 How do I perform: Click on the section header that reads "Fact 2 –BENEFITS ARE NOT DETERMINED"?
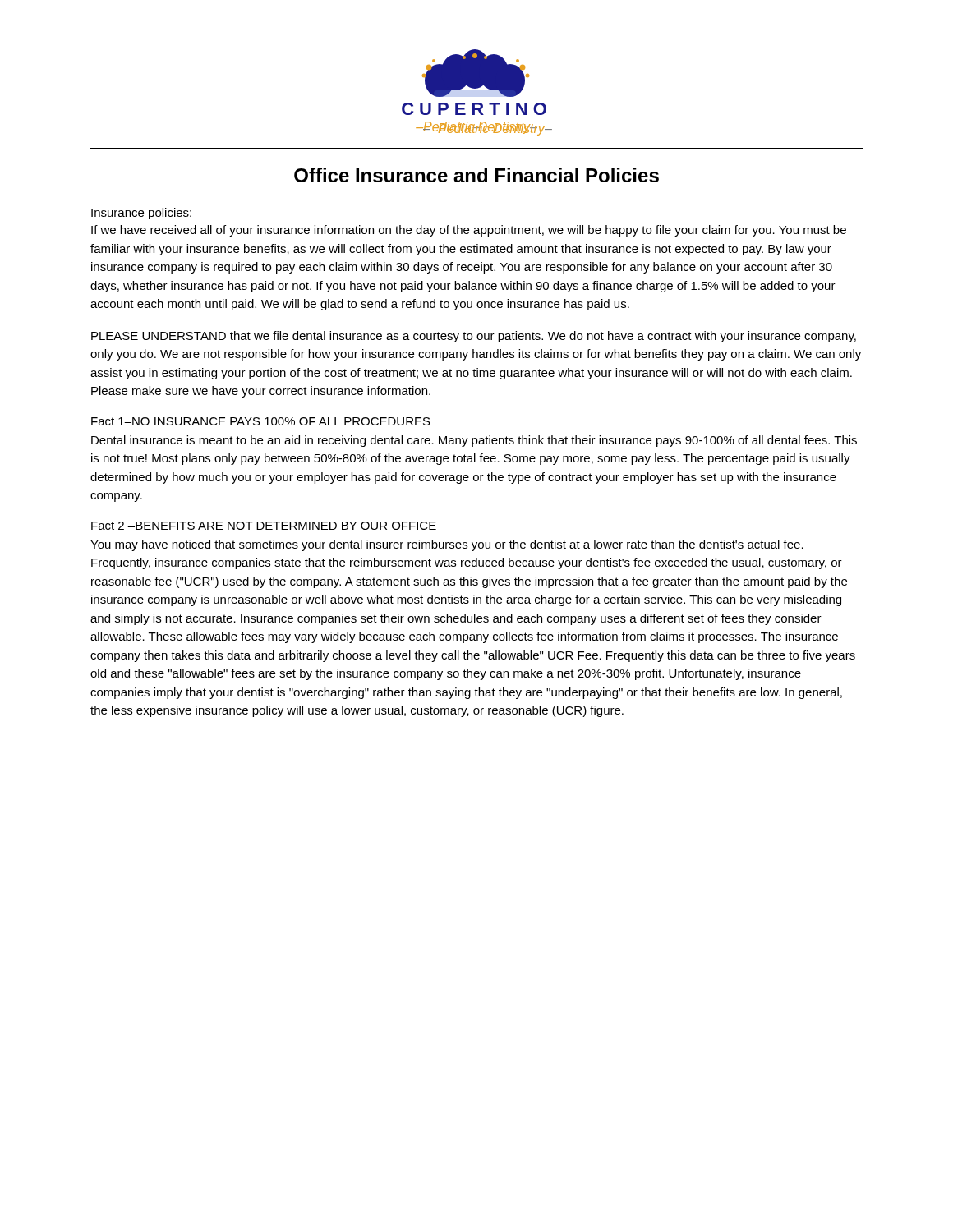tap(263, 525)
